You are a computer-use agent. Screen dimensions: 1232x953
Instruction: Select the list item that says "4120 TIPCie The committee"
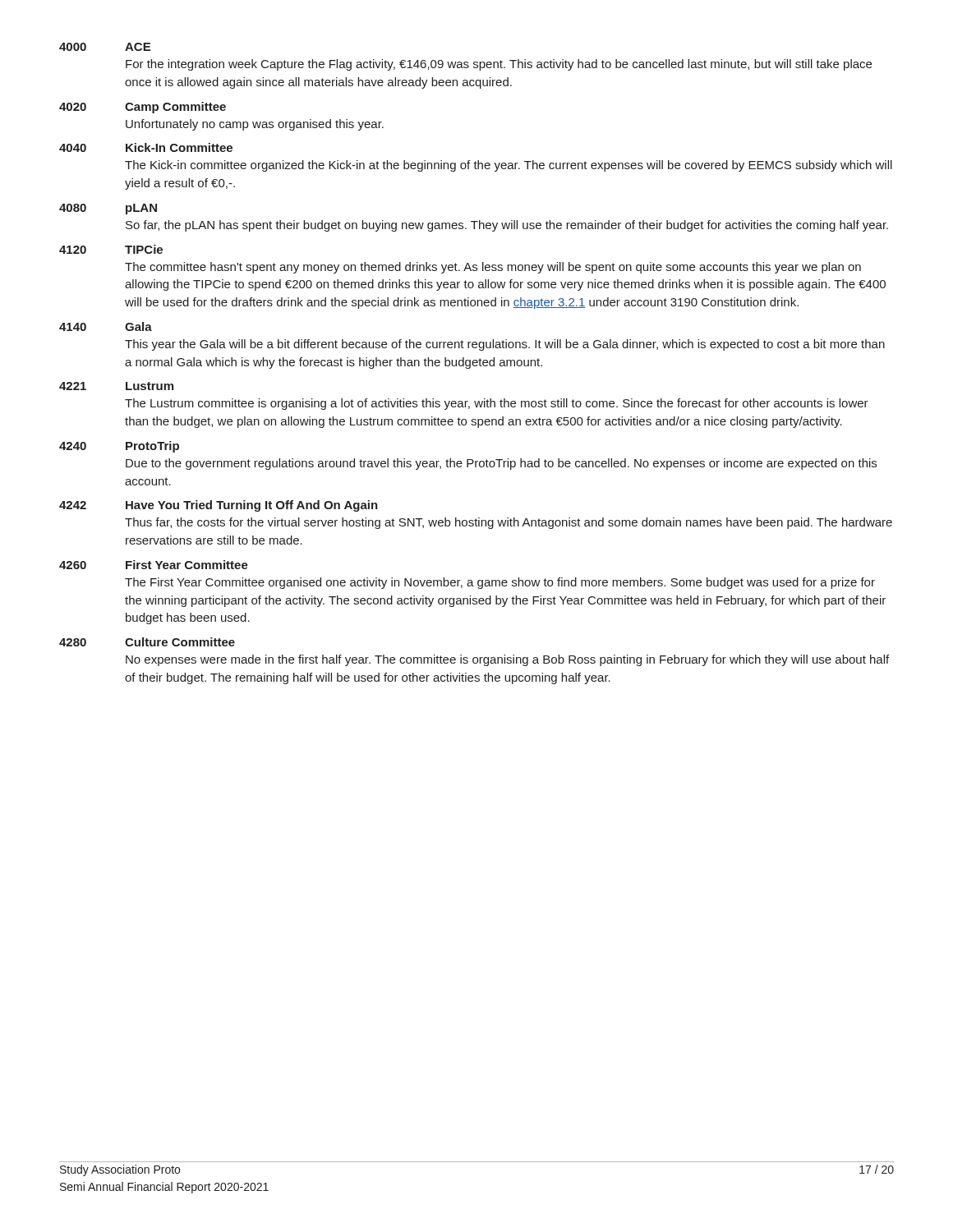click(x=476, y=276)
